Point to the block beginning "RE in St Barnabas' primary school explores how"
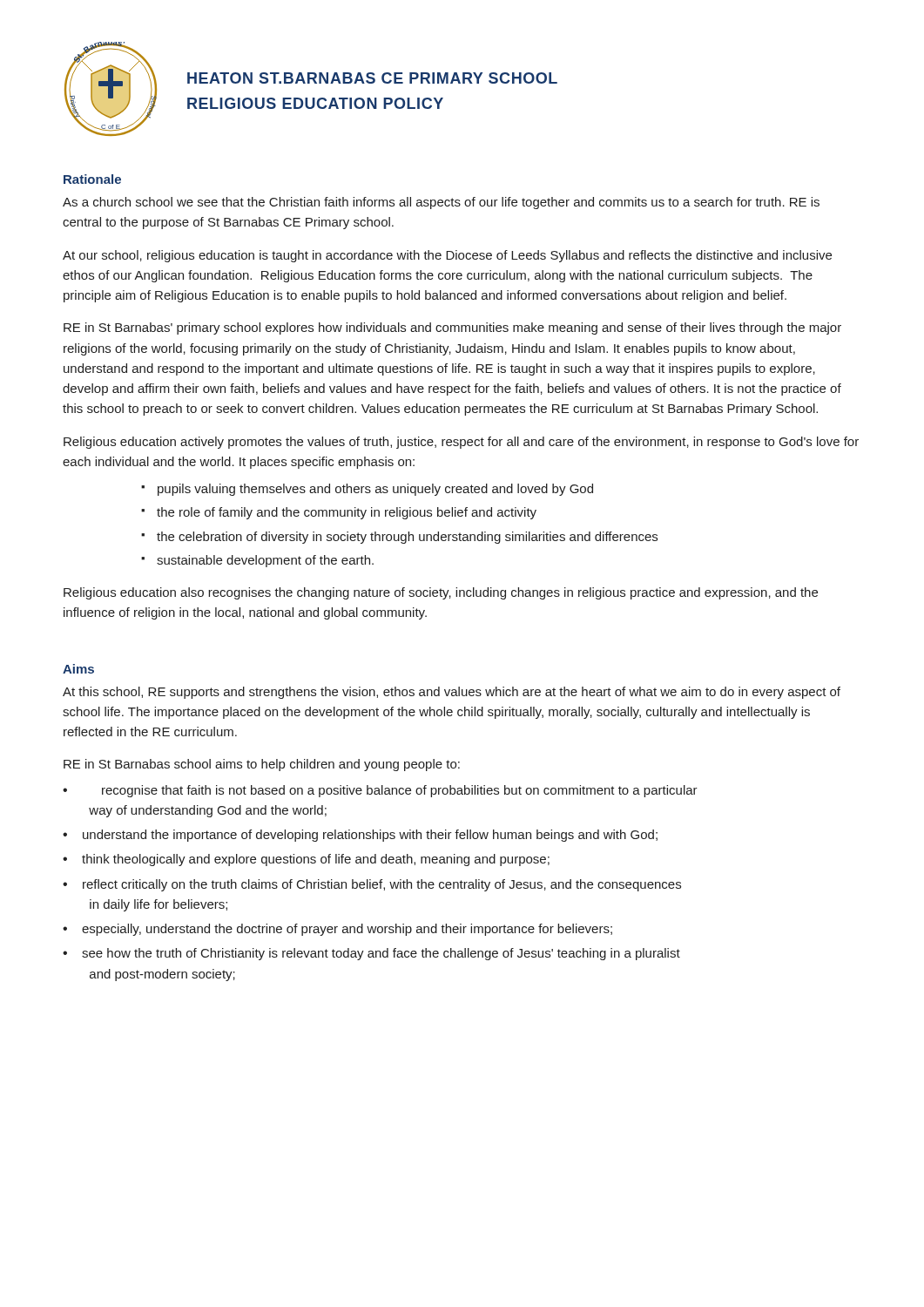Screen dimensions: 1307x924 point(452,368)
